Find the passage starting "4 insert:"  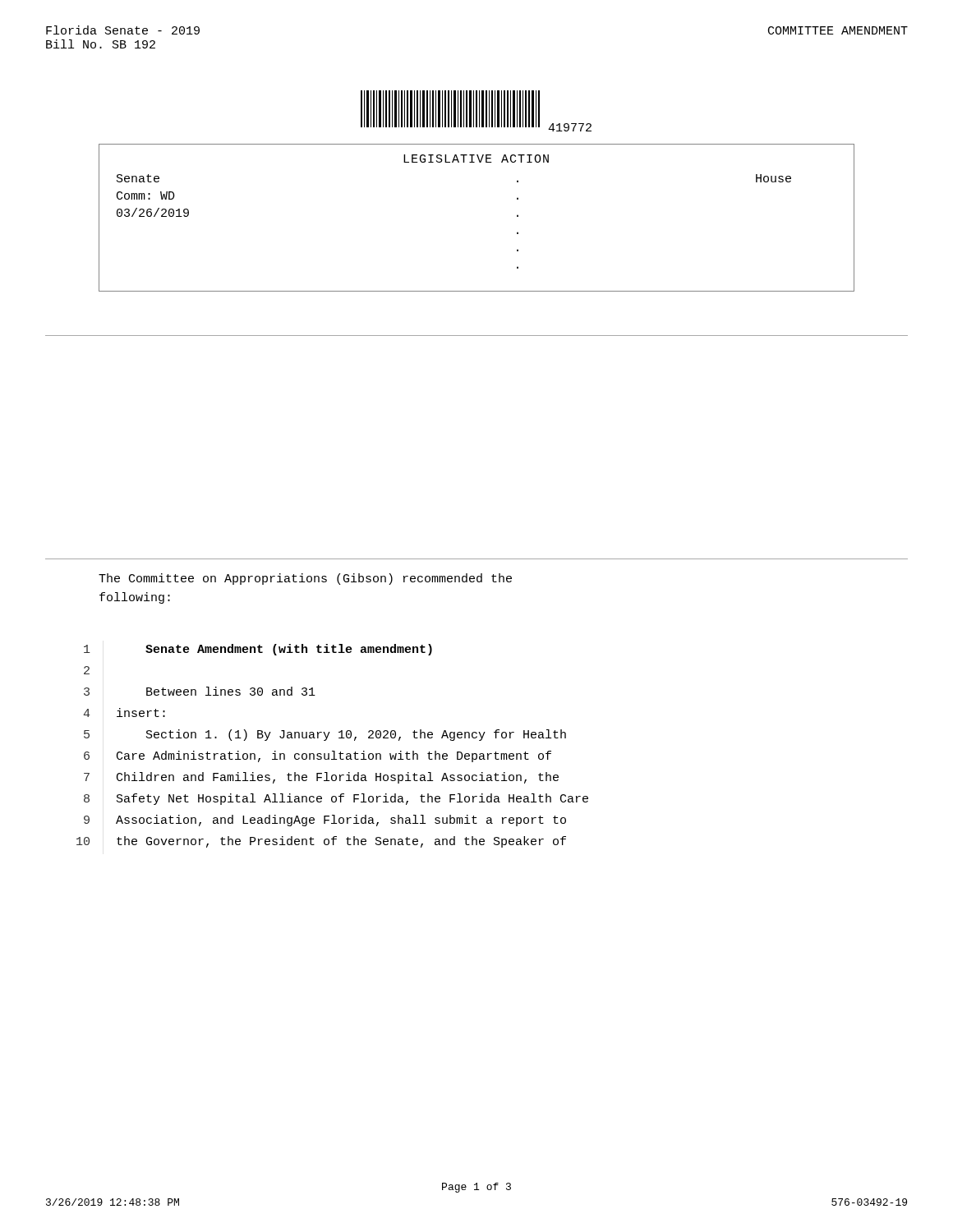coord(124,713)
